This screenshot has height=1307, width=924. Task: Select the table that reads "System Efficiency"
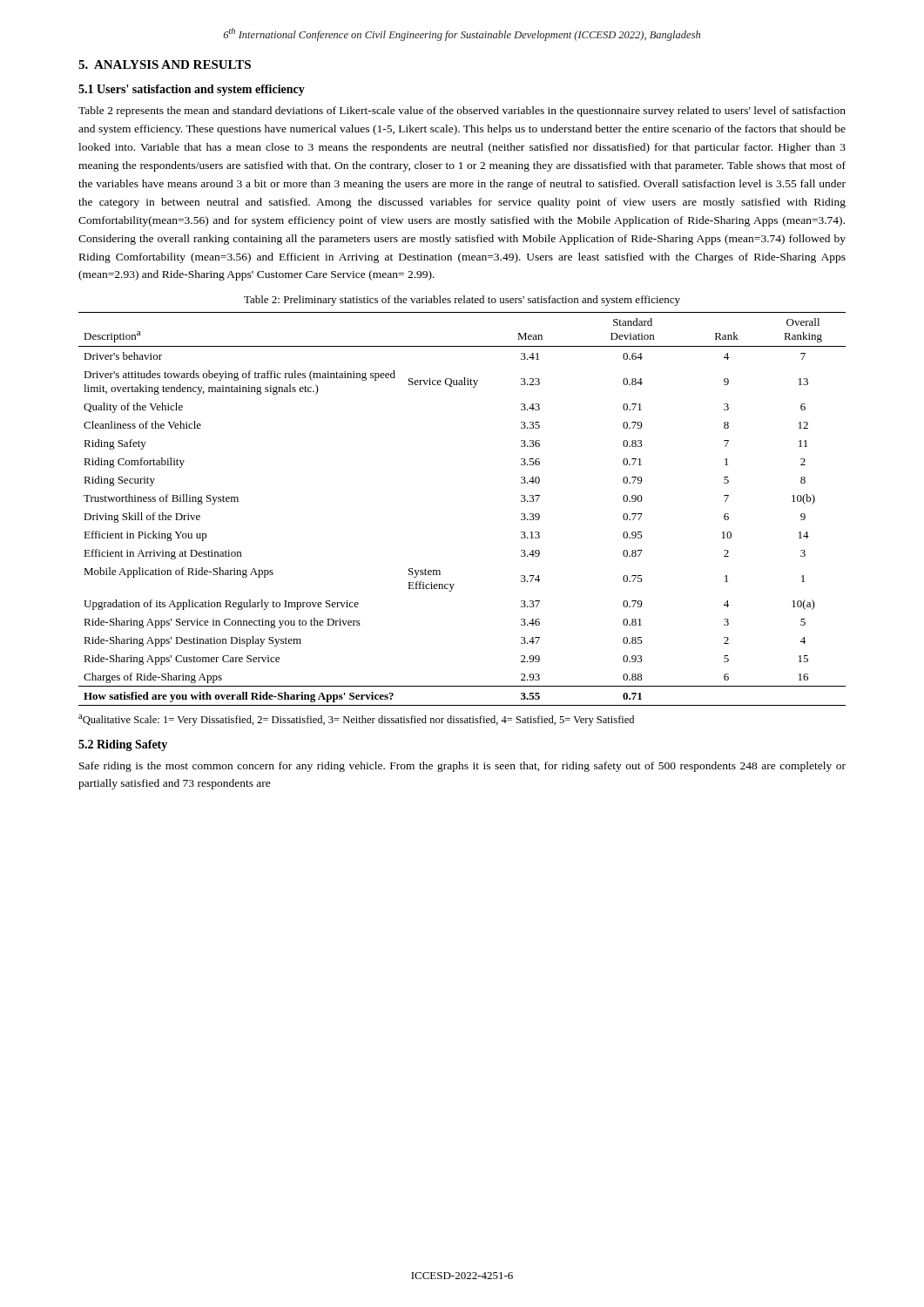[462, 509]
